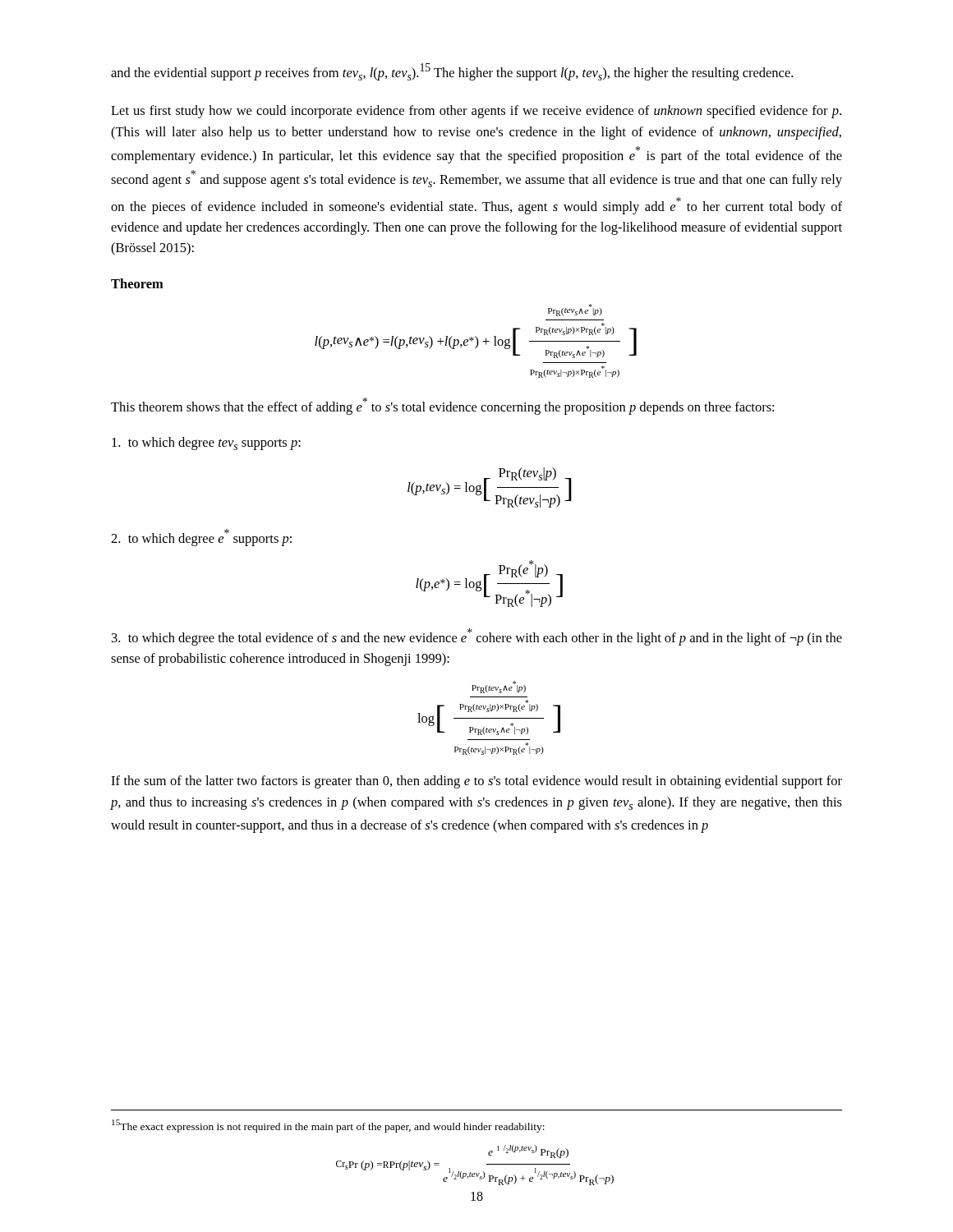The image size is (953, 1232).
Task: Select the list item with the text "2. to which"
Action: pyautogui.click(x=476, y=568)
